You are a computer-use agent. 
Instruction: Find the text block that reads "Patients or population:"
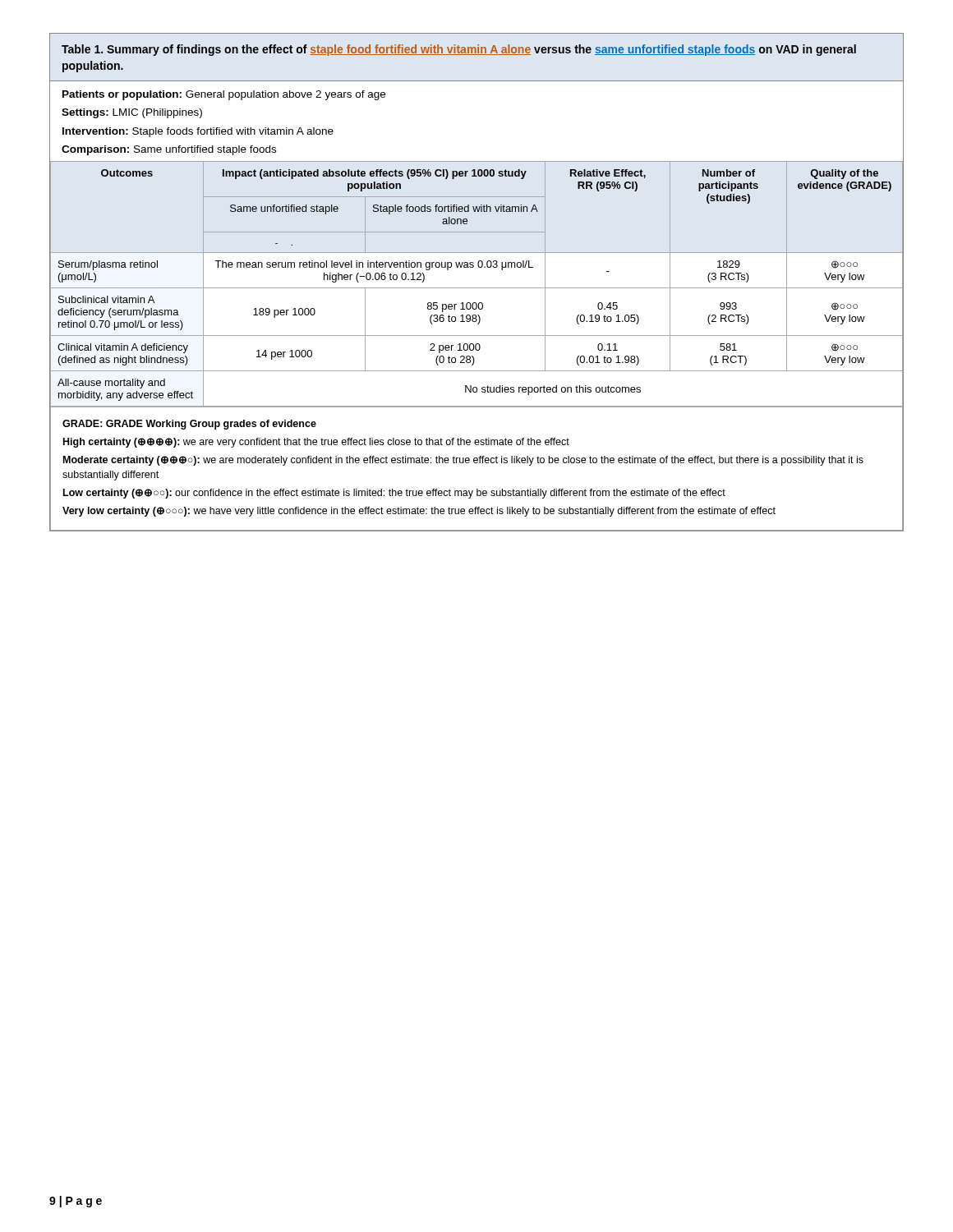click(x=224, y=94)
